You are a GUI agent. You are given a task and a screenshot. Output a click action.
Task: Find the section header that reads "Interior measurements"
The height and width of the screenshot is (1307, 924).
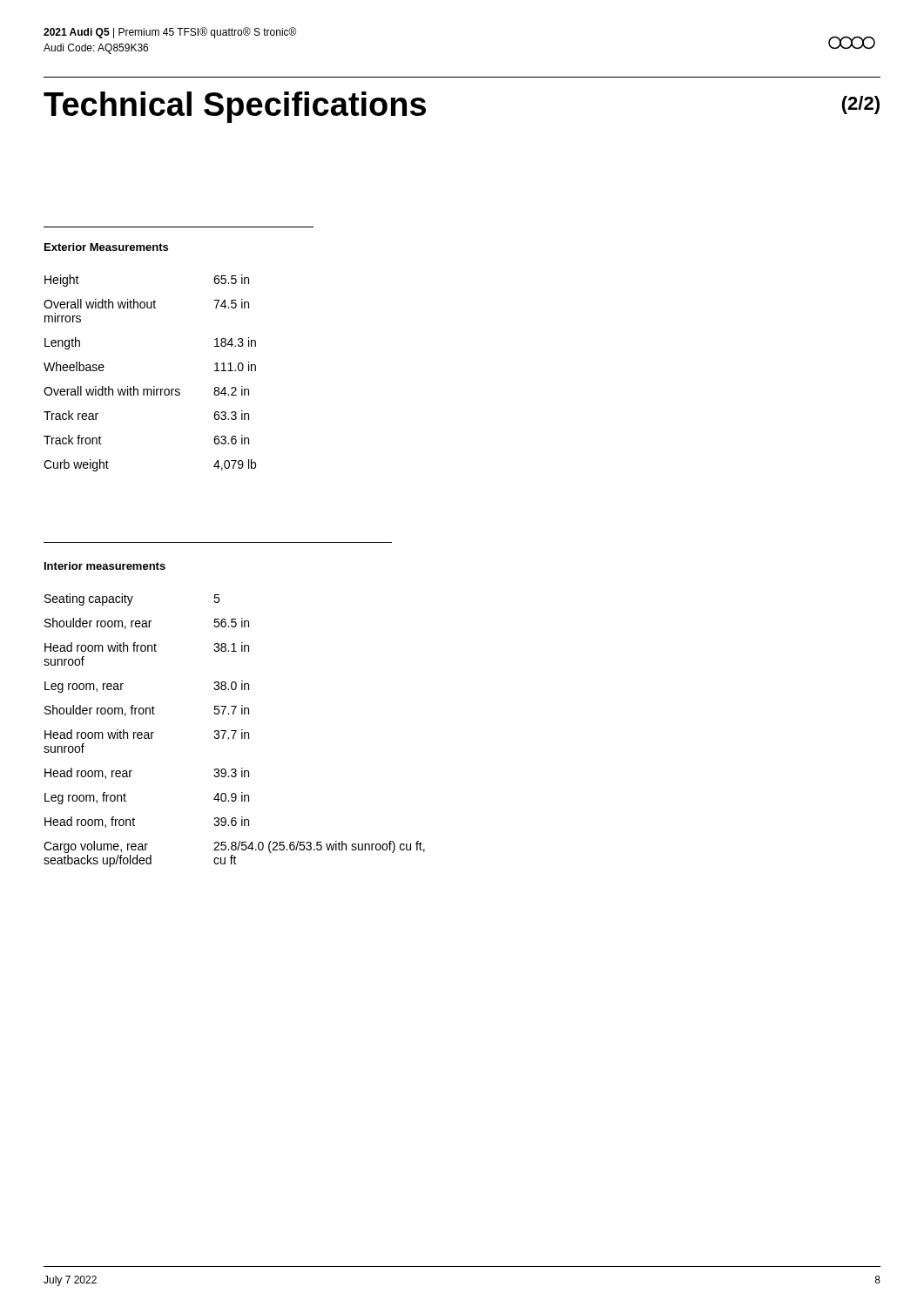pyautogui.click(x=105, y=566)
